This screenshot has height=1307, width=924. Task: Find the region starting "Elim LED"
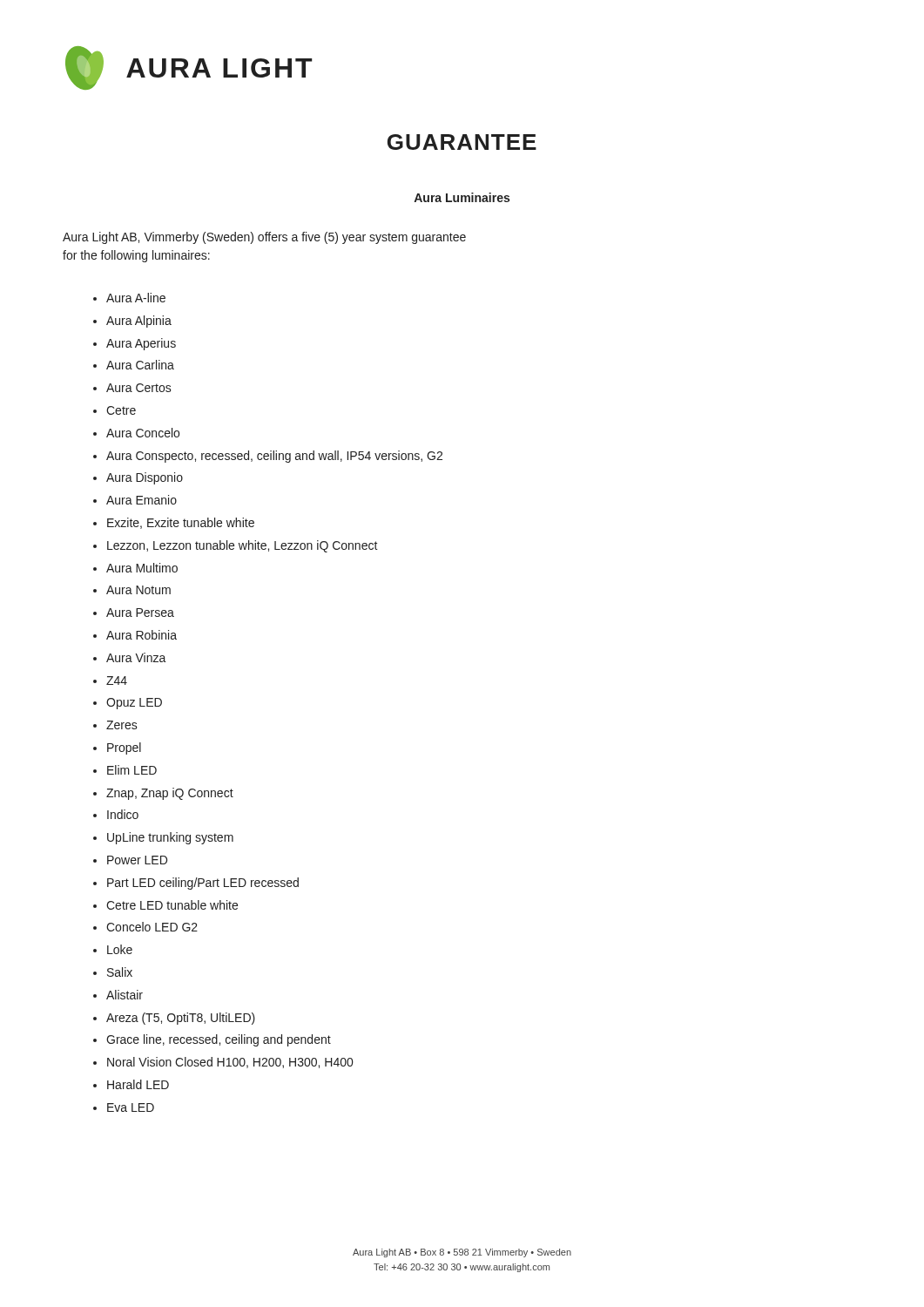[x=132, y=770]
